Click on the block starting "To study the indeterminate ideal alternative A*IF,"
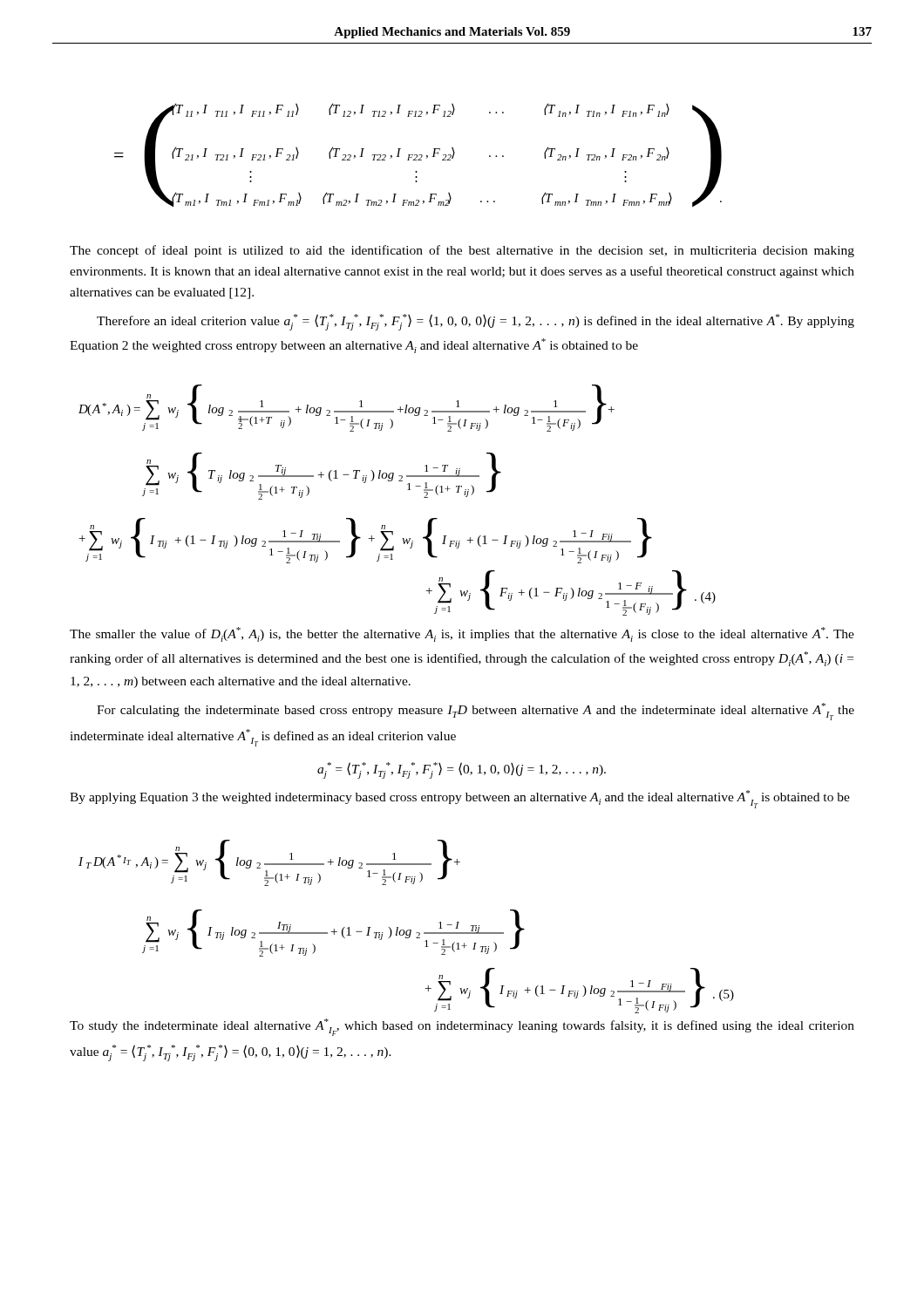Image resolution: width=924 pixels, height=1308 pixels. [x=462, y=1039]
